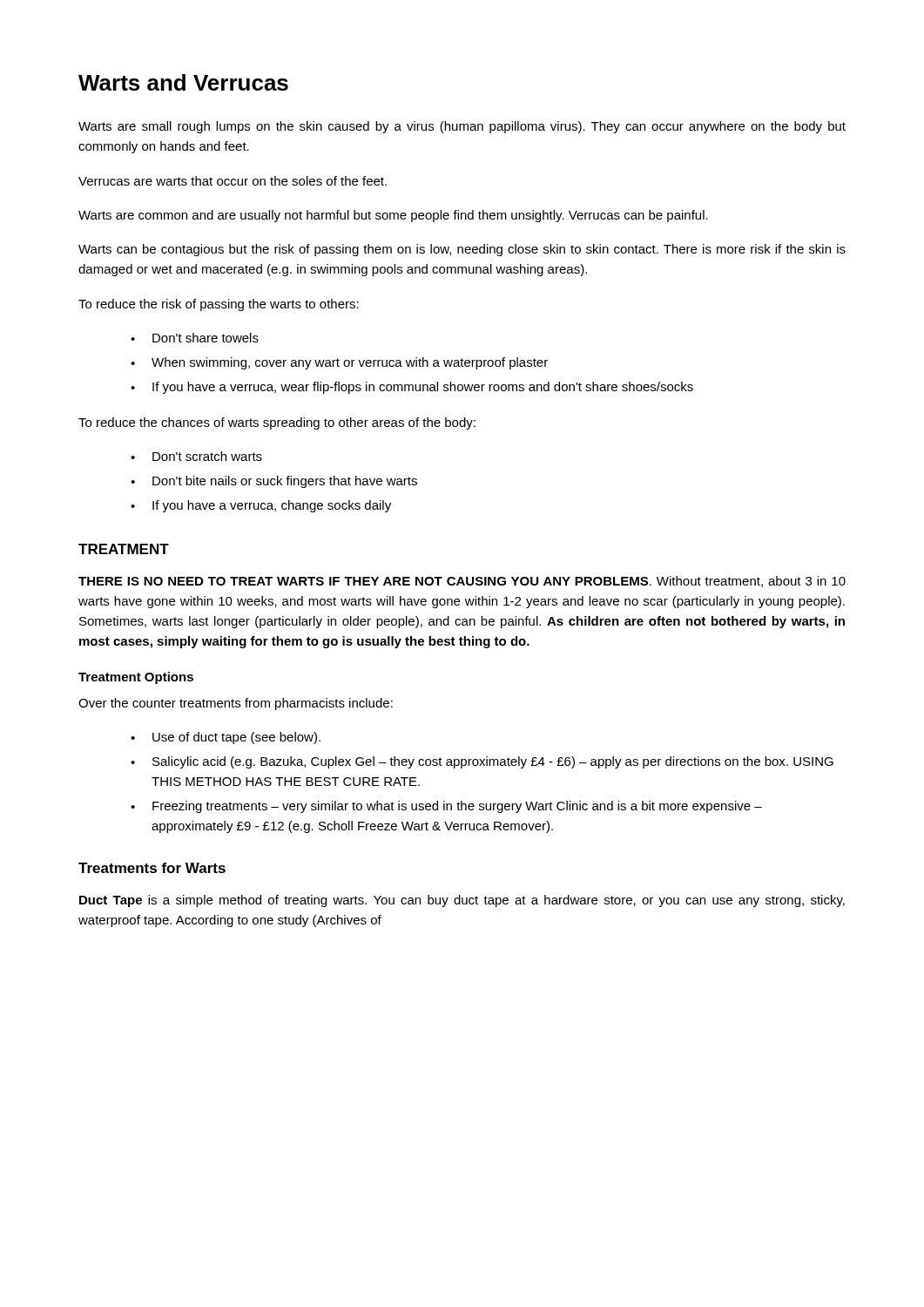This screenshot has height=1307, width=924.
Task: Click where it says "•Use of duct tape (see below)."
Action: (x=226, y=737)
